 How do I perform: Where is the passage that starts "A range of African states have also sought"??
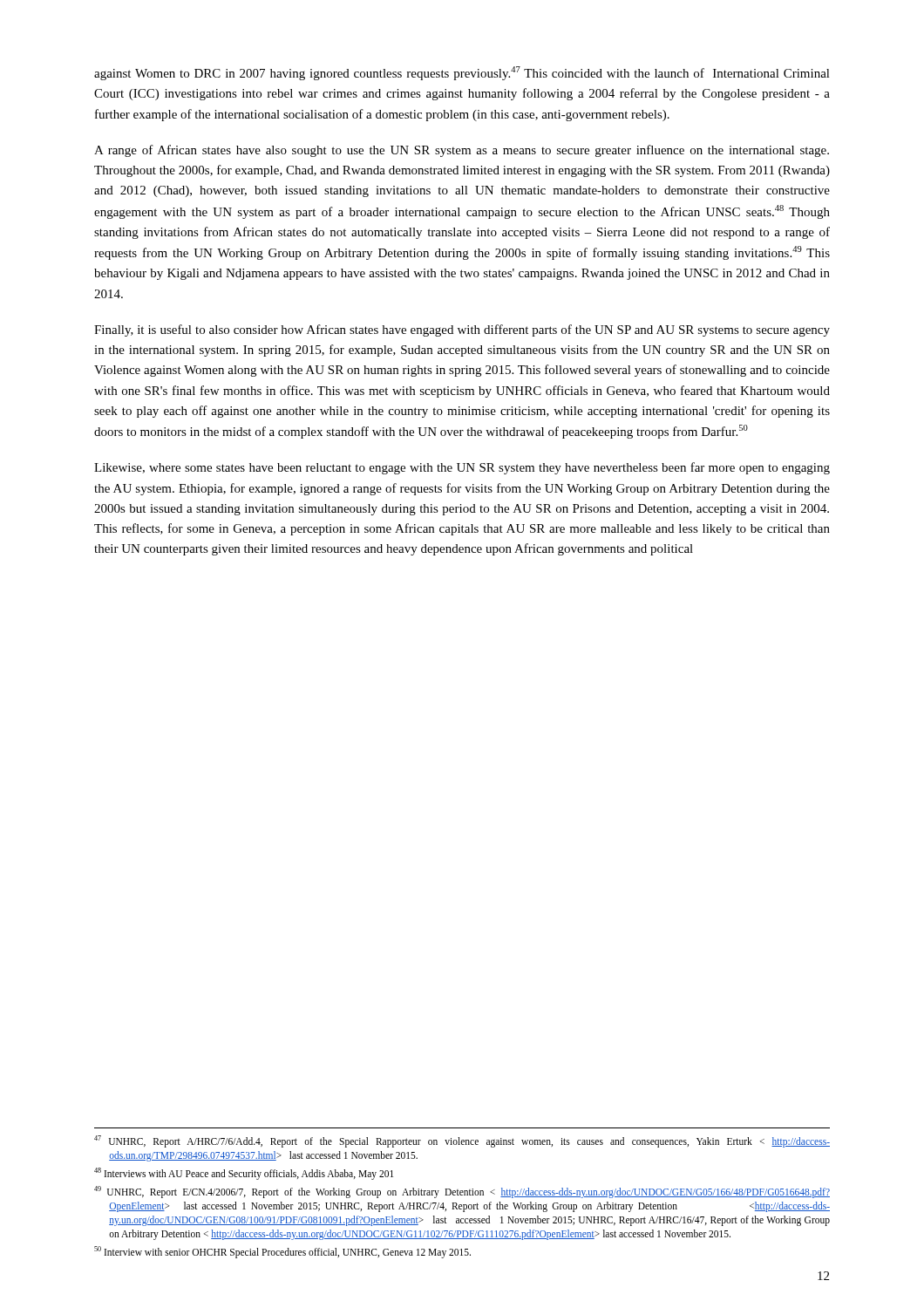462,222
